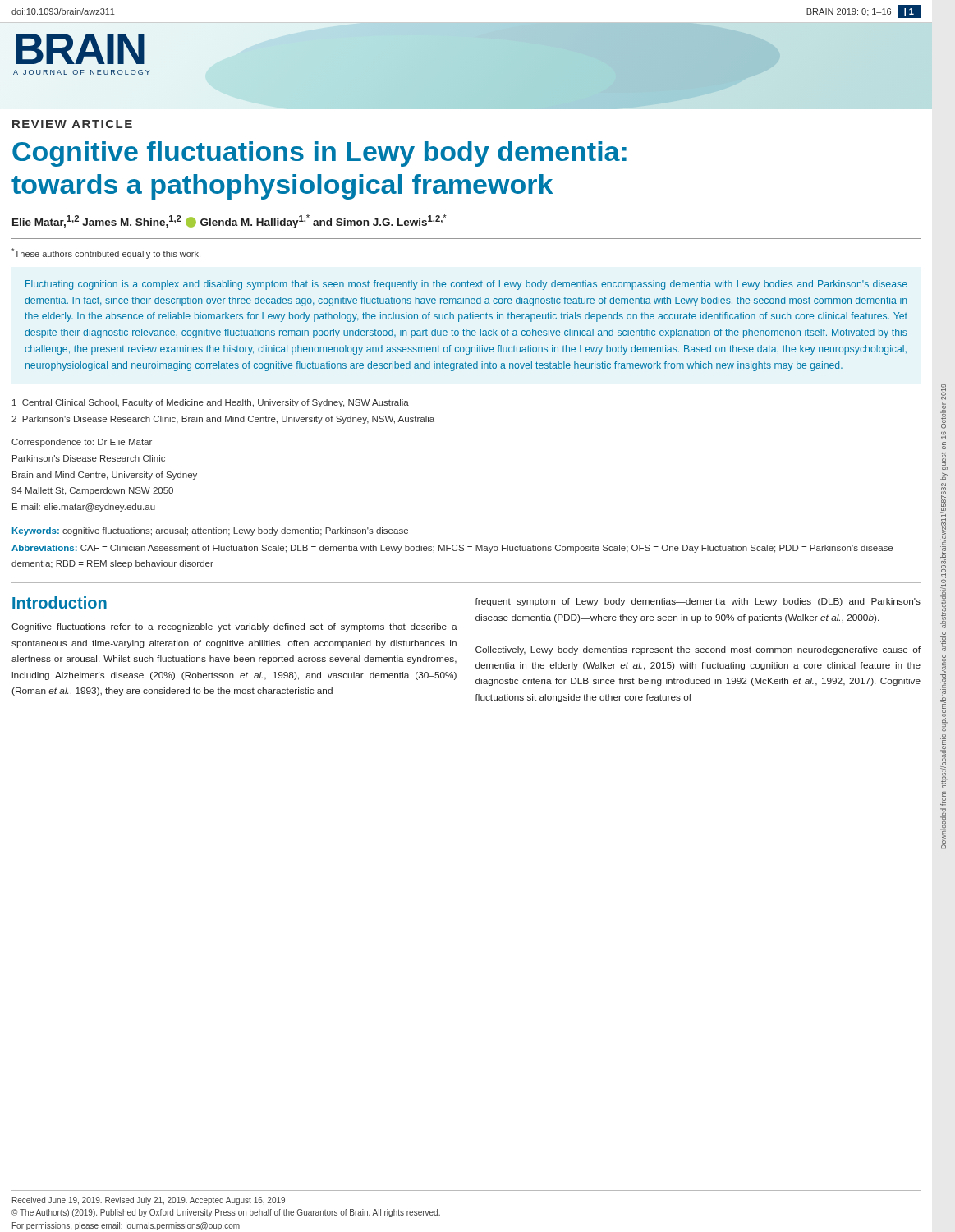Screen dimensions: 1232x955
Task: Click on the text starting "REVIEW ARTICLE"
Action: [73, 124]
